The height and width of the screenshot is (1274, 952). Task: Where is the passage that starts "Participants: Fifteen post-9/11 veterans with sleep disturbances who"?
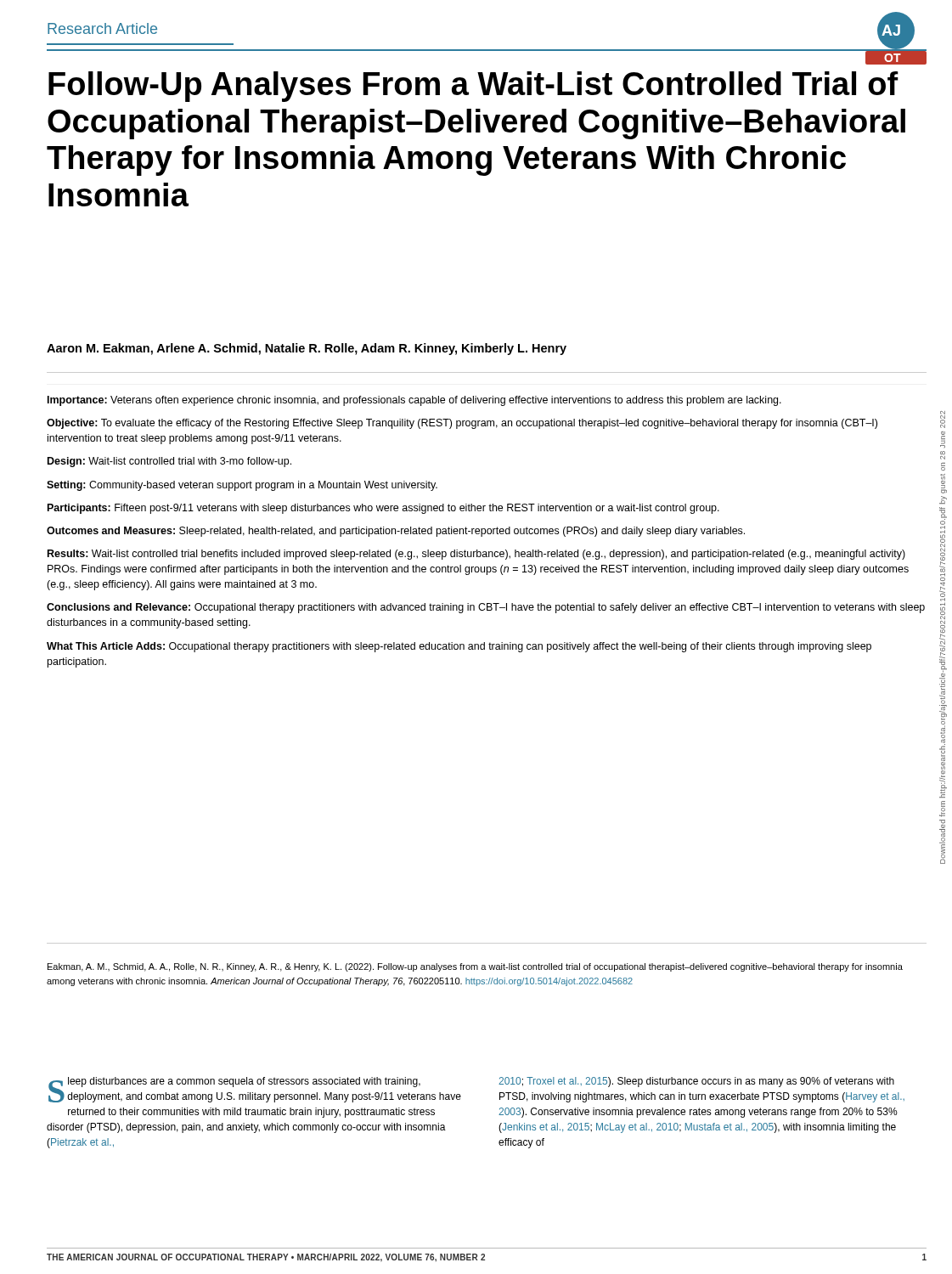[383, 508]
